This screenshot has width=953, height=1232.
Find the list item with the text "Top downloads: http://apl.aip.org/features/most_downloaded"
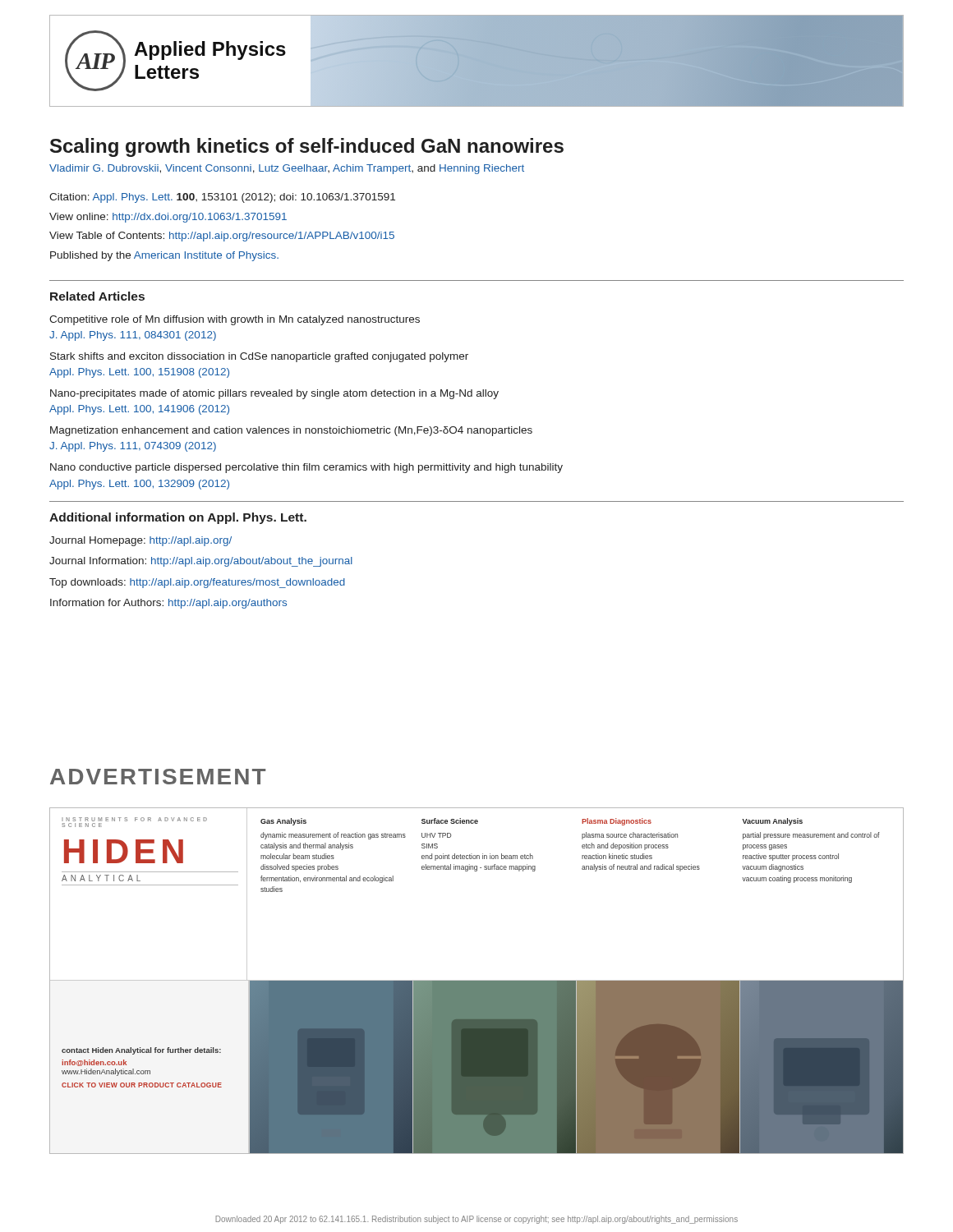(197, 582)
